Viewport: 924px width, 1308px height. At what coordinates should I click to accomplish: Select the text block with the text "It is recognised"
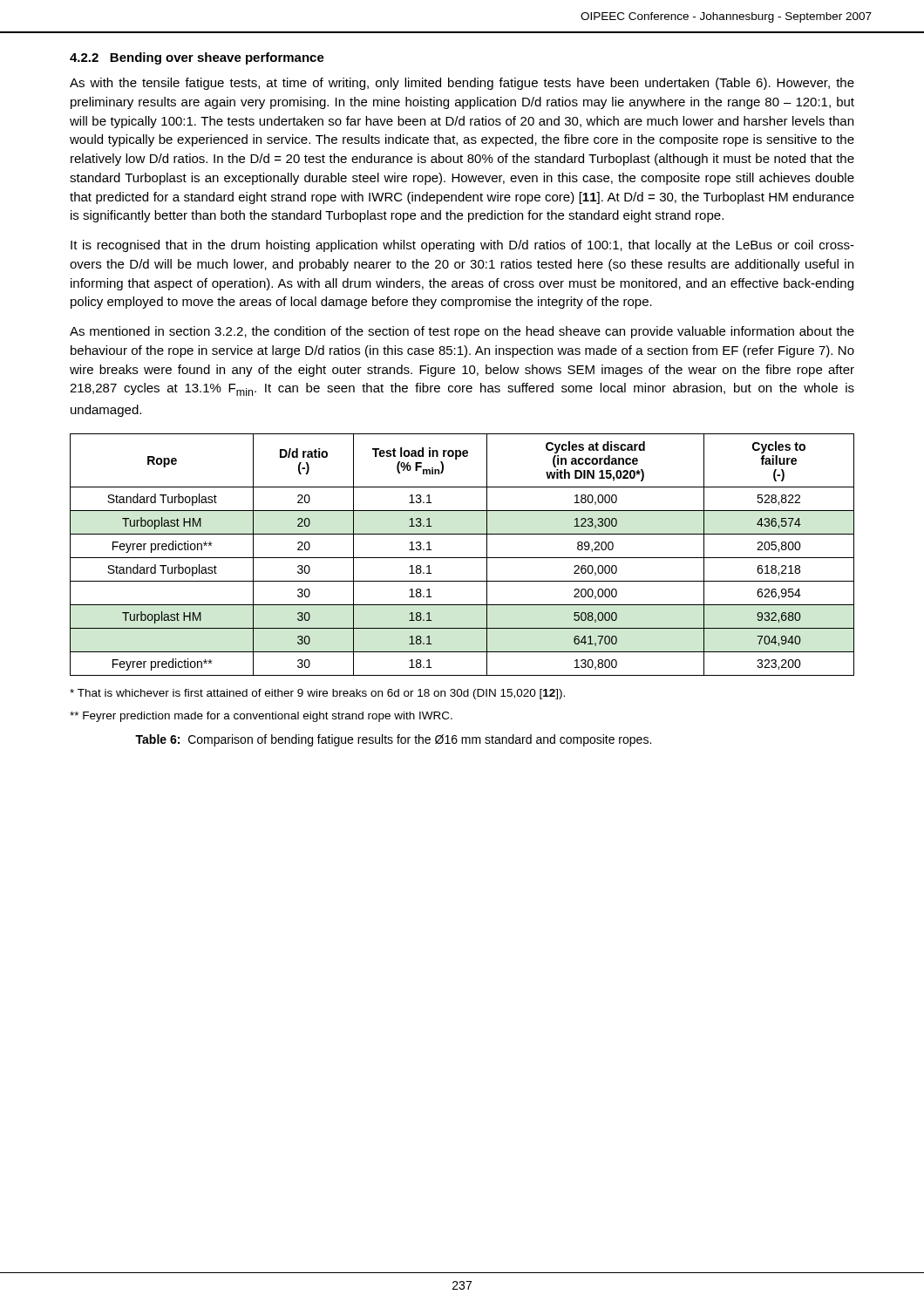coord(462,273)
